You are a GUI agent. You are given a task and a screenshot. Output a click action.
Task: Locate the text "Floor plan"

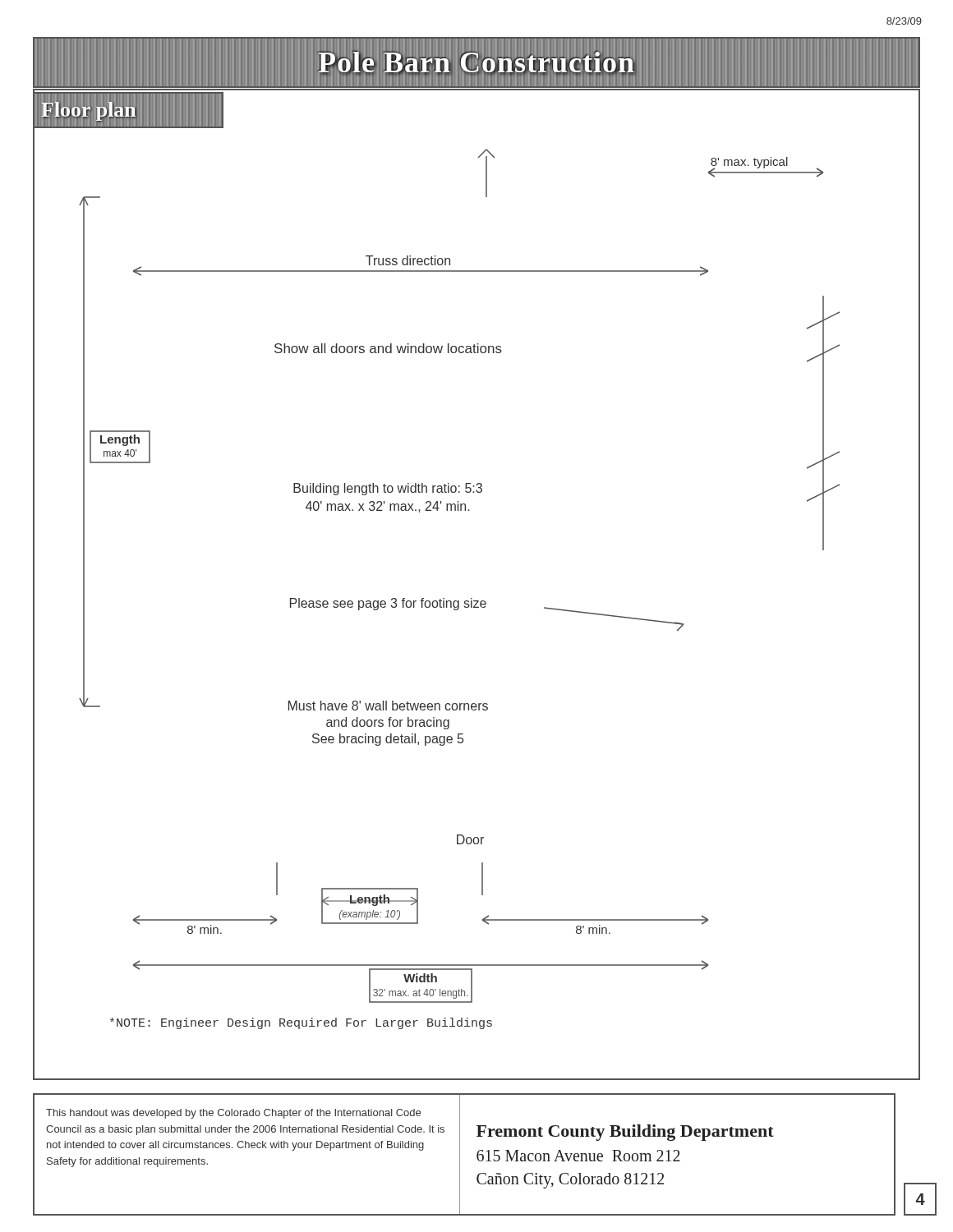(89, 110)
